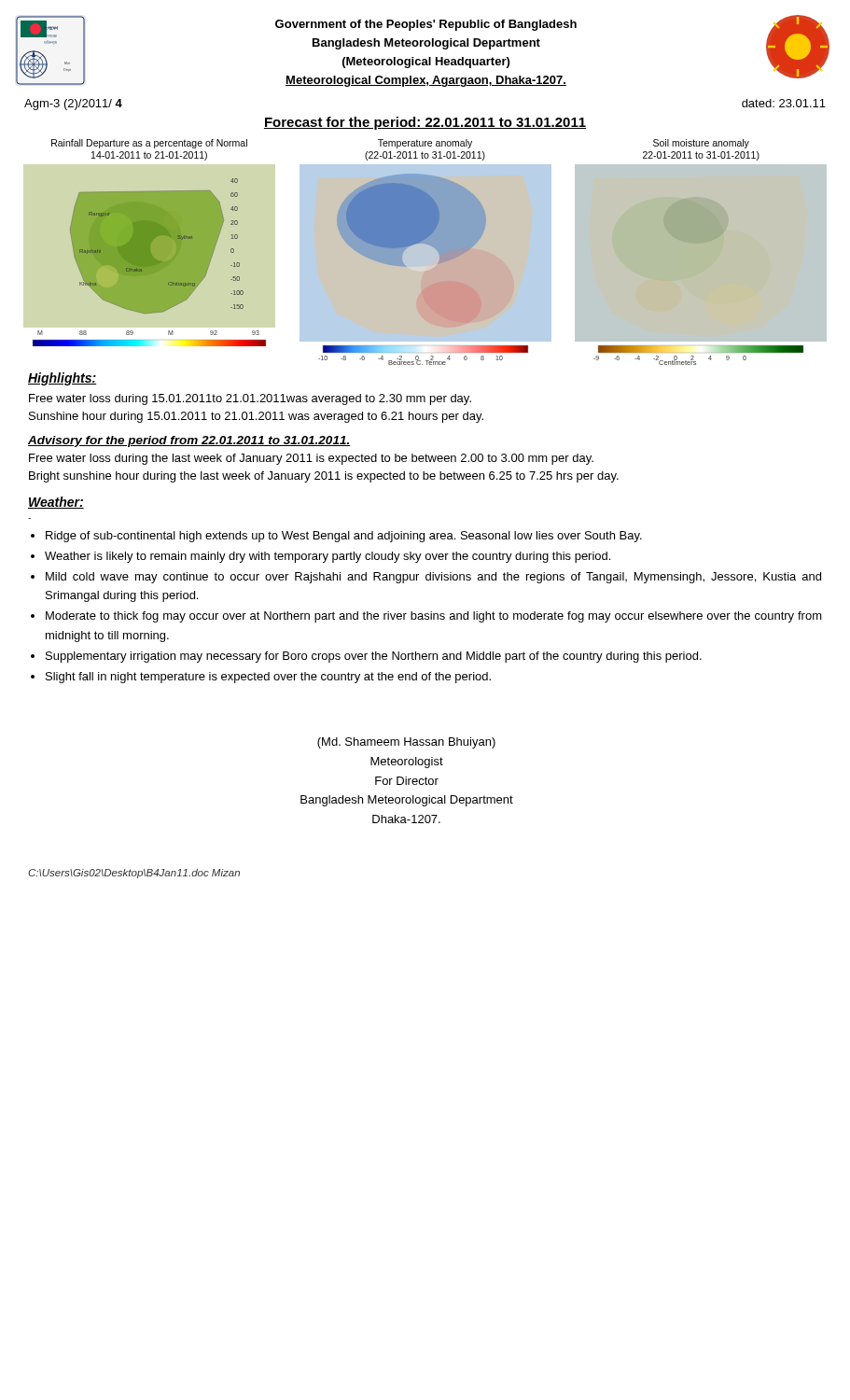850x1400 pixels.
Task: Locate the list item that says "Moderate to thick fog may occur over at"
Action: 433,625
